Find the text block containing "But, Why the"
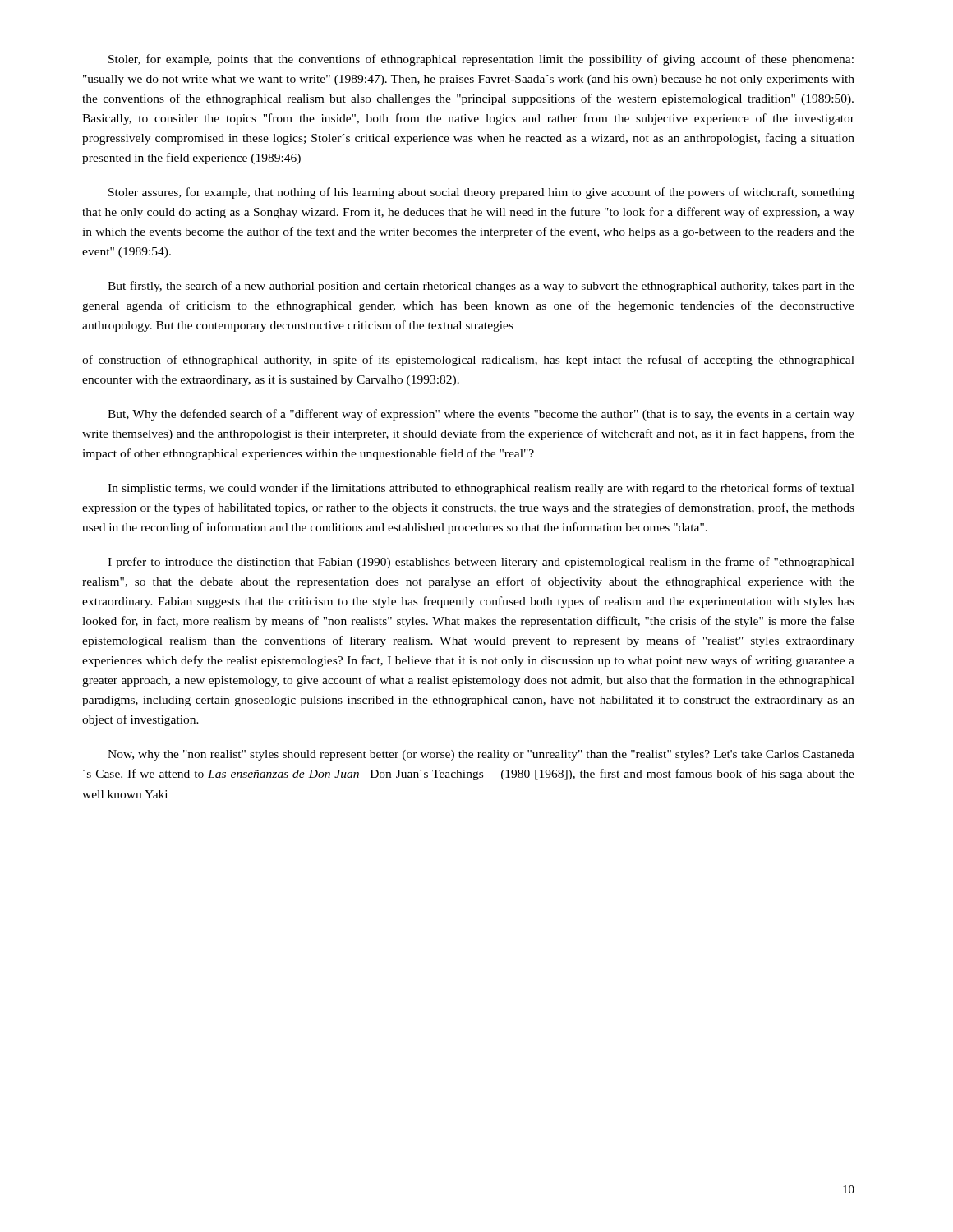 [468, 434]
